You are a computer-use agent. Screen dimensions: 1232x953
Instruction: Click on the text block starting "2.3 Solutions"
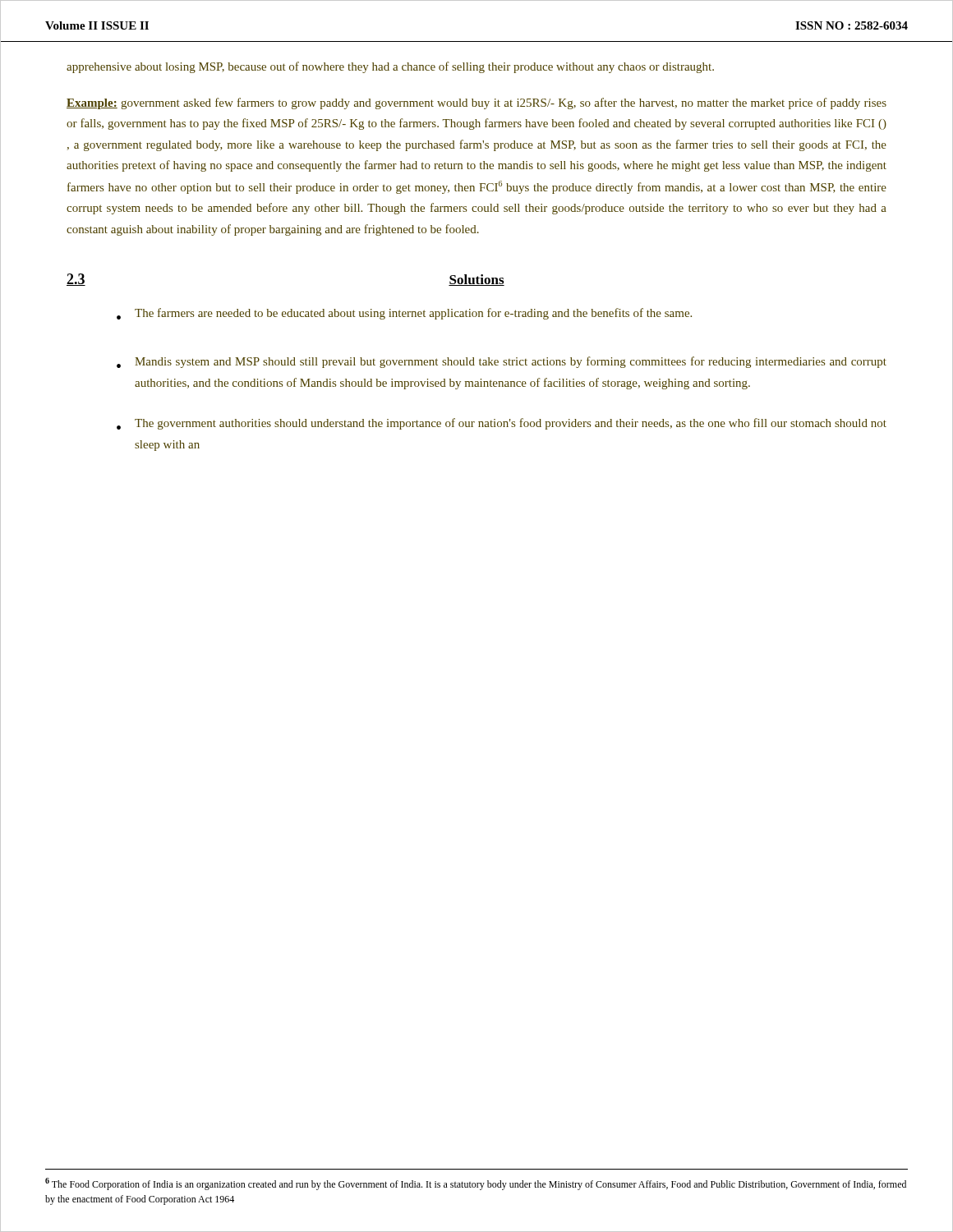444,280
